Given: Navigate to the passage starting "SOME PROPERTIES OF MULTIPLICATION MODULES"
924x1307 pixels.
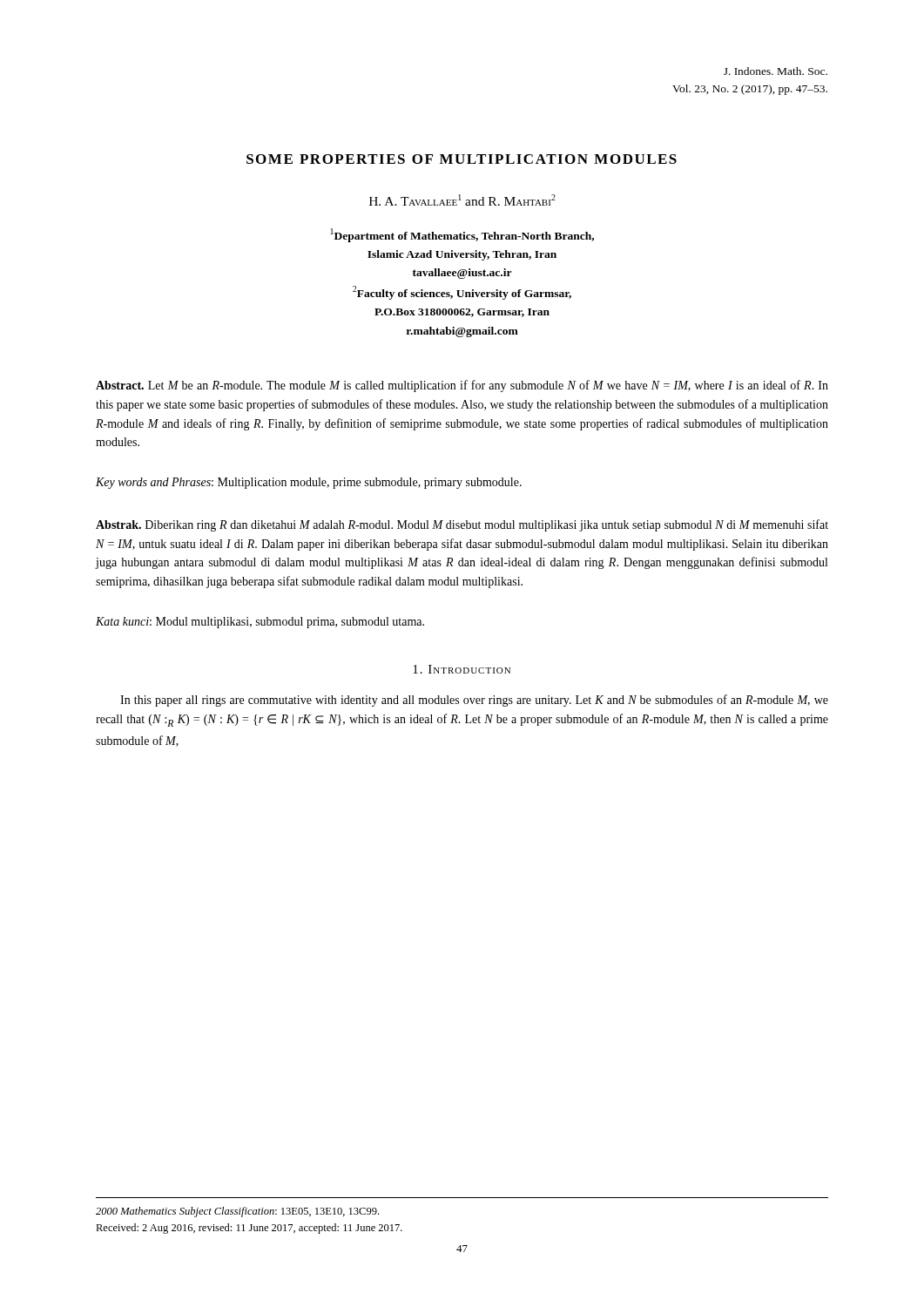Looking at the screenshot, I should coord(462,159).
